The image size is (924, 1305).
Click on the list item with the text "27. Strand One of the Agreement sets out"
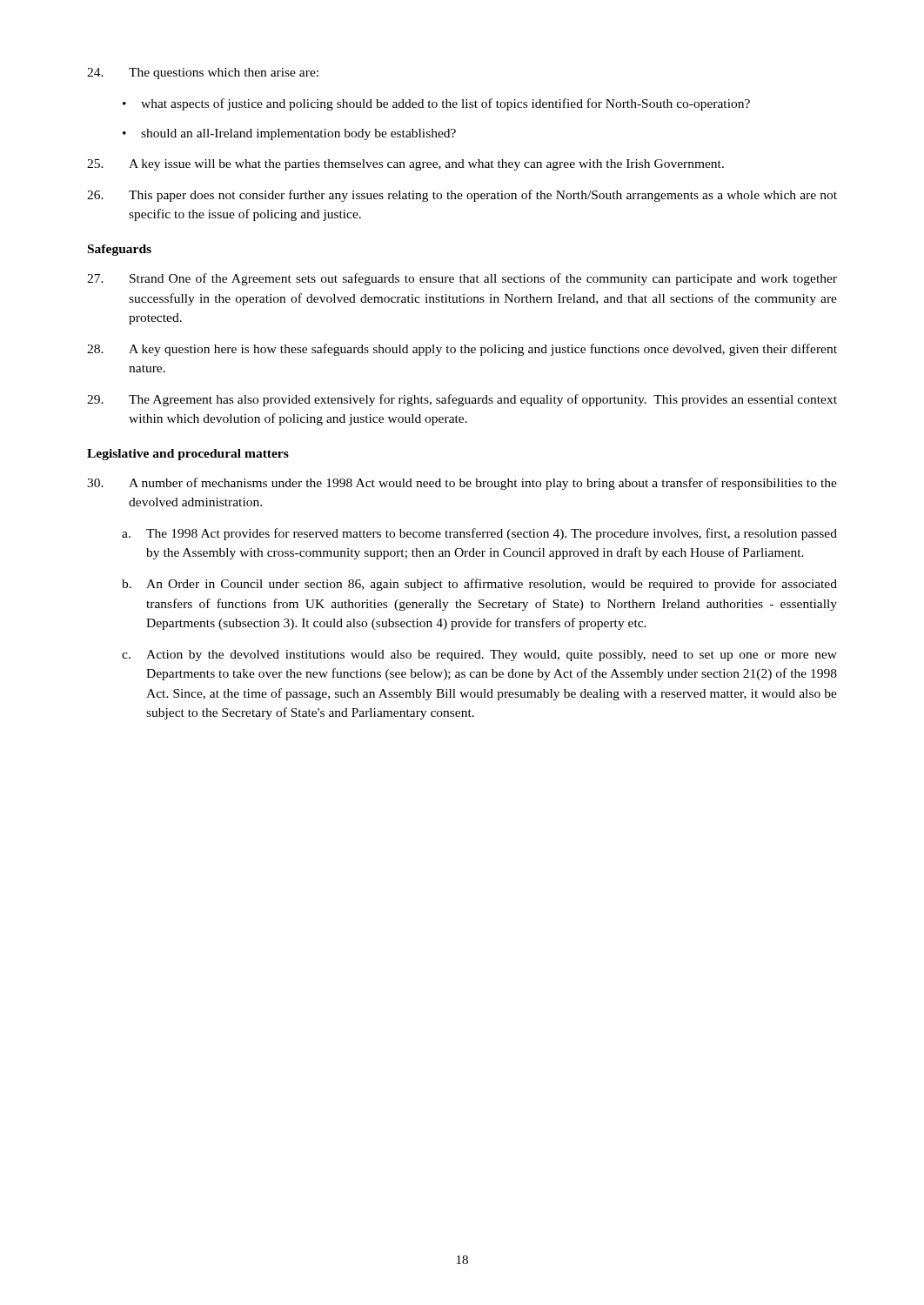[462, 298]
